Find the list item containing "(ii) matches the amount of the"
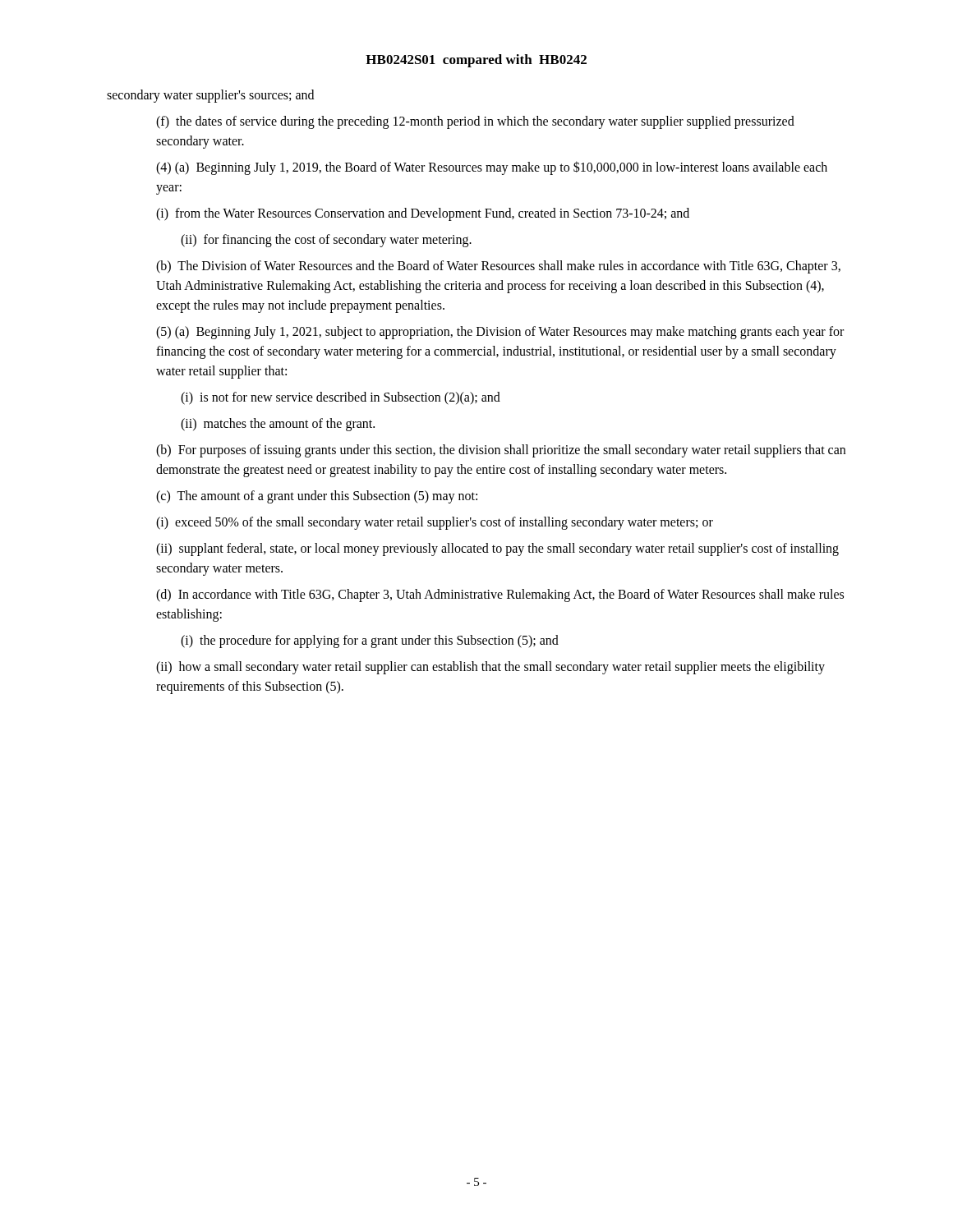The width and height of the screenshot is (953, 1232). pyautogui.click(x=278, y=423)
